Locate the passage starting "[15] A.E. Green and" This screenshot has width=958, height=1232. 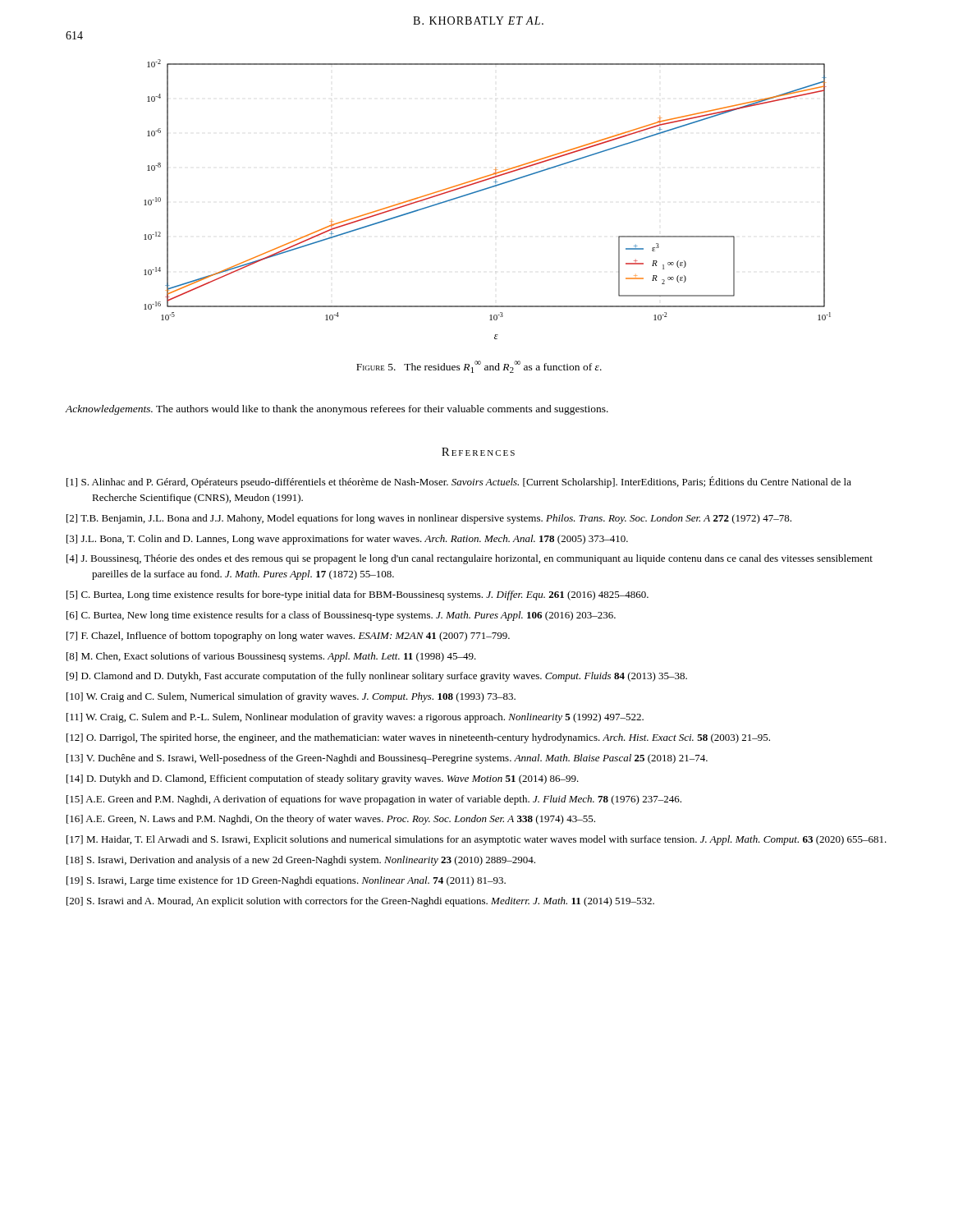point(374,798)
